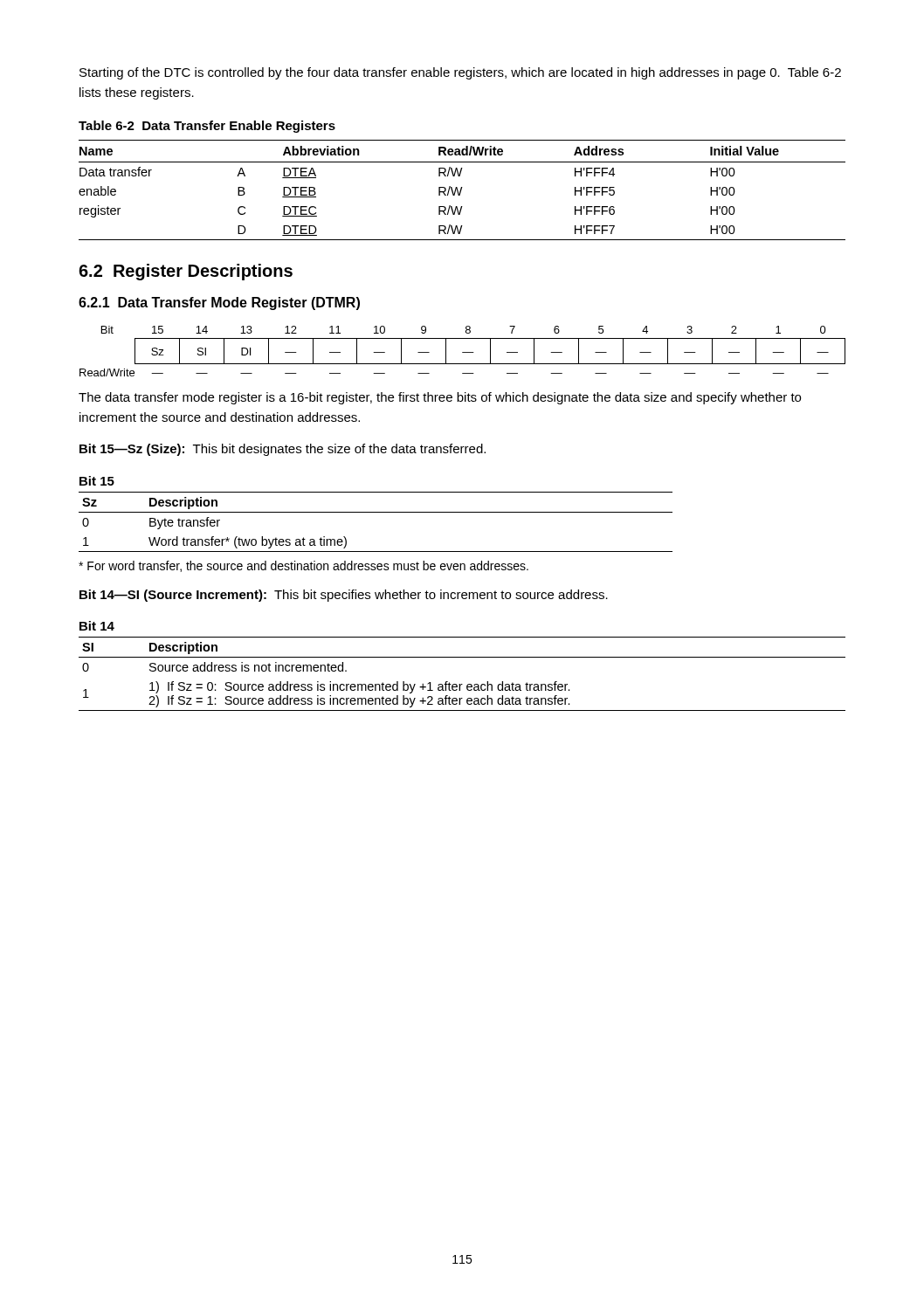924x1310 pixels.
Task: Point to the block beginning "Bit 15—Sz (Size): This bit designates the"
Action: [283, 448]
